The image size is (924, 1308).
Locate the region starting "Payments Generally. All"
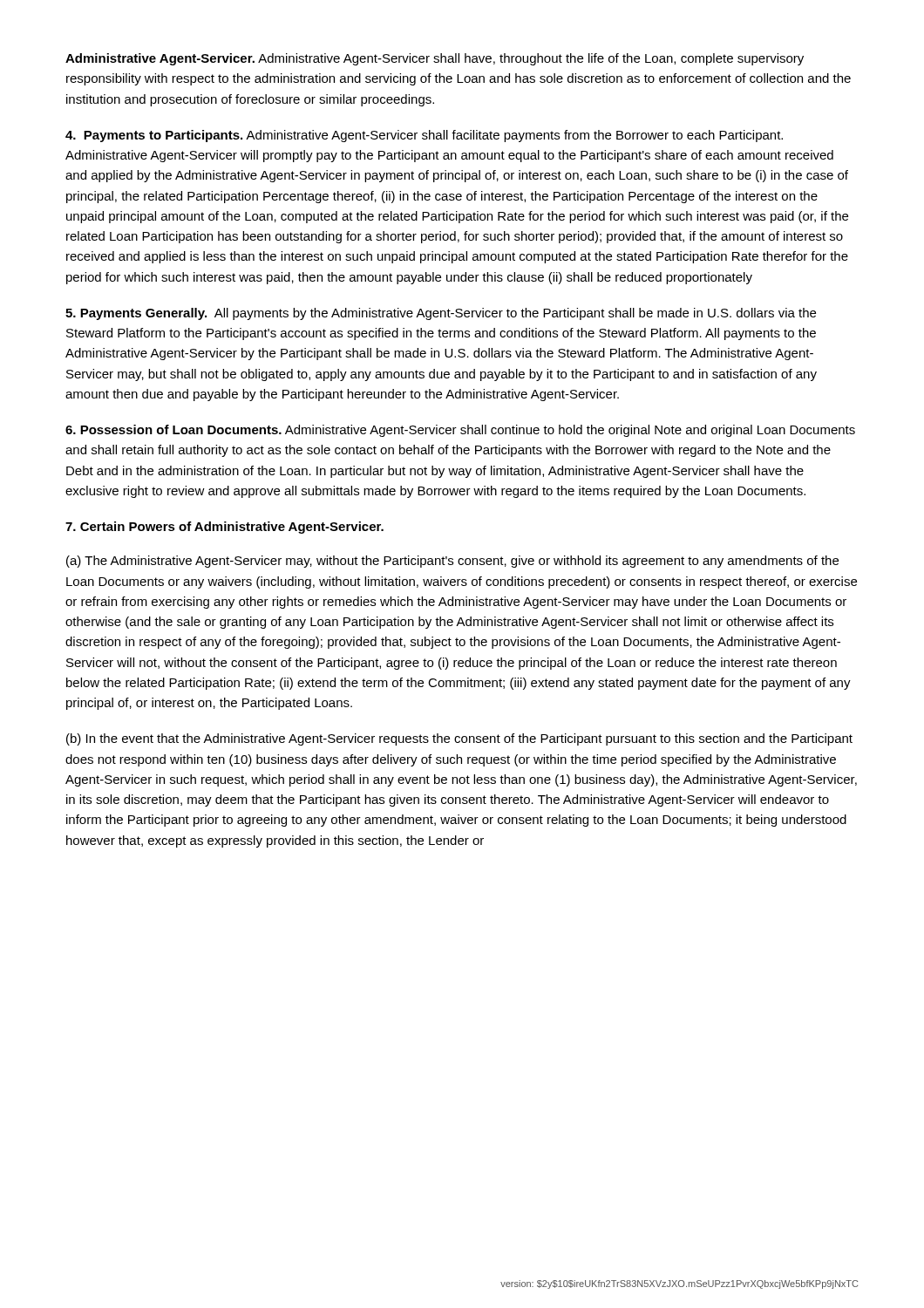[441, 353]
